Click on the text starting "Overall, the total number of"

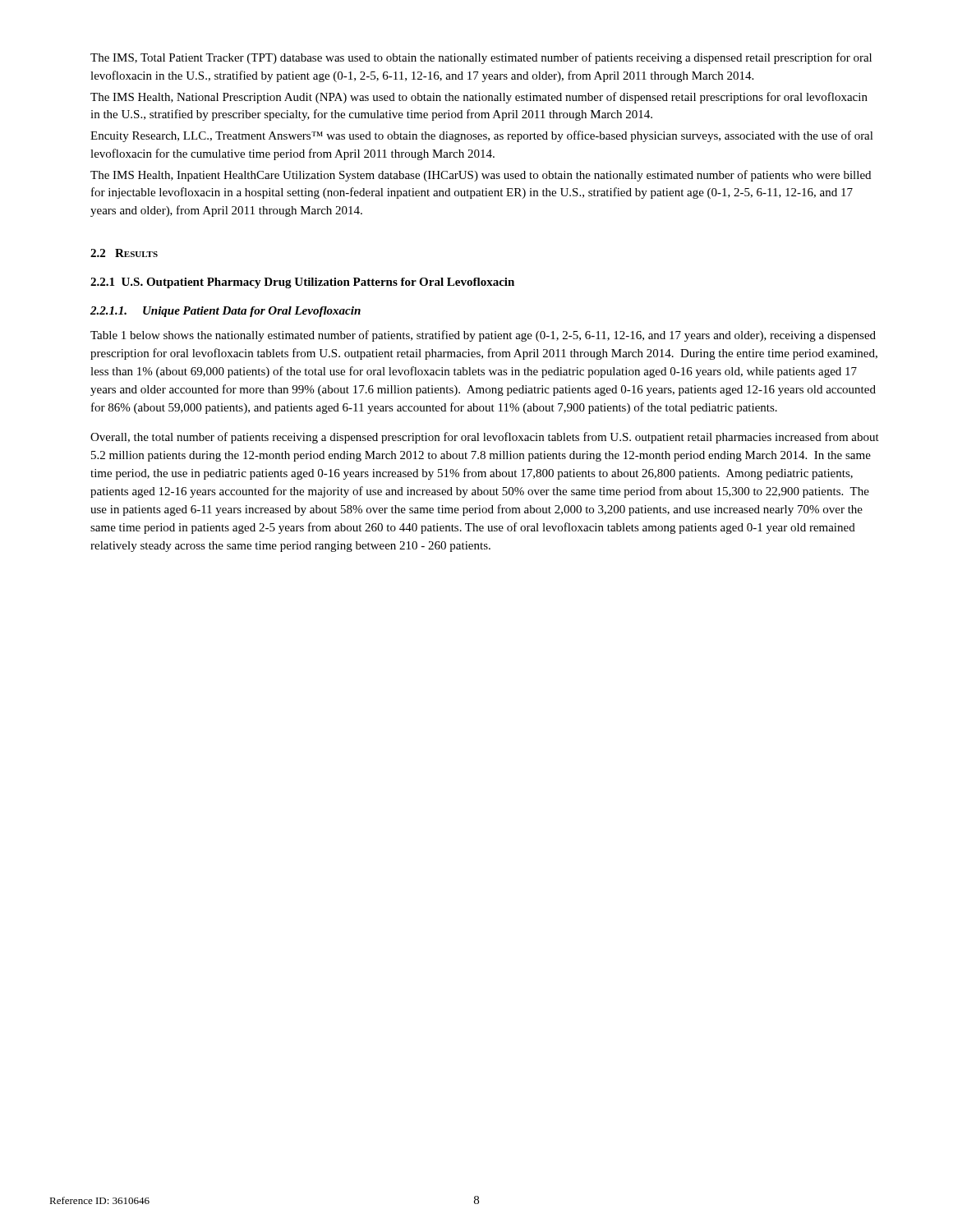tap(485, 491)
